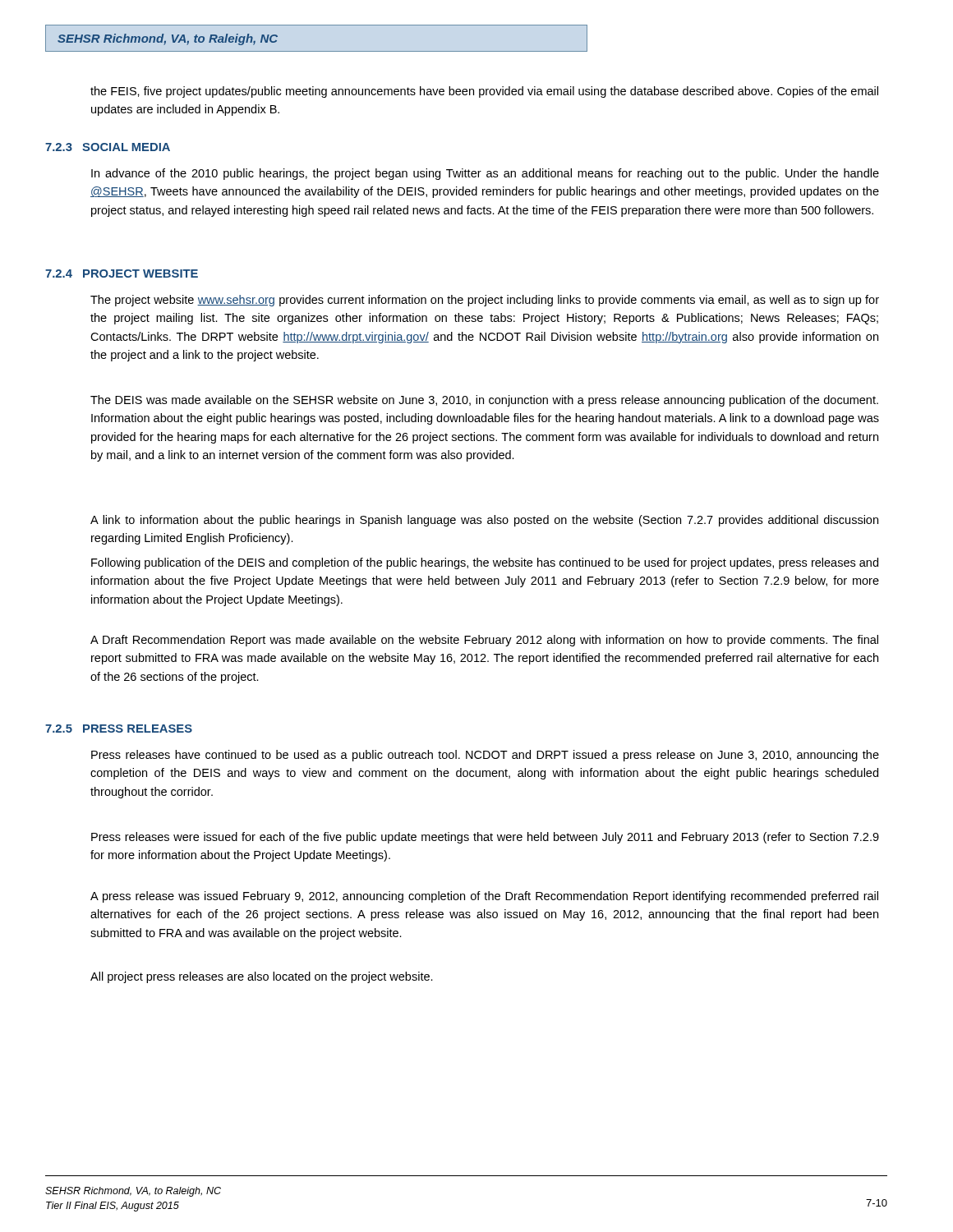Viewport: 953px width, 1232px height.
Task: Select the text block with the text "A Draft Recommendation Report was made available"
Action: pyautogui.click(x=485, y=658)
